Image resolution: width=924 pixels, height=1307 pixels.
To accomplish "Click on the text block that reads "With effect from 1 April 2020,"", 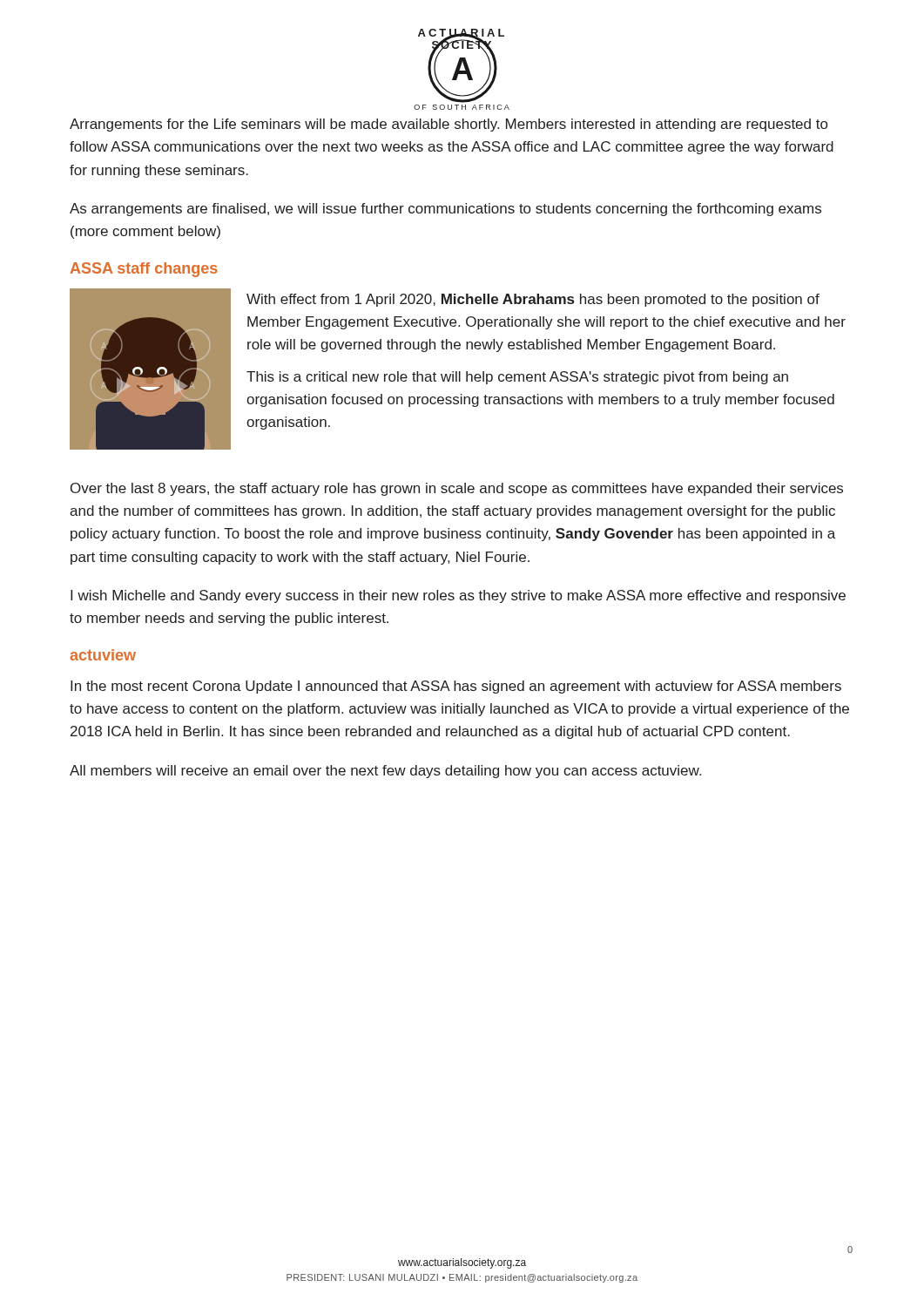I will click(546, 322).
